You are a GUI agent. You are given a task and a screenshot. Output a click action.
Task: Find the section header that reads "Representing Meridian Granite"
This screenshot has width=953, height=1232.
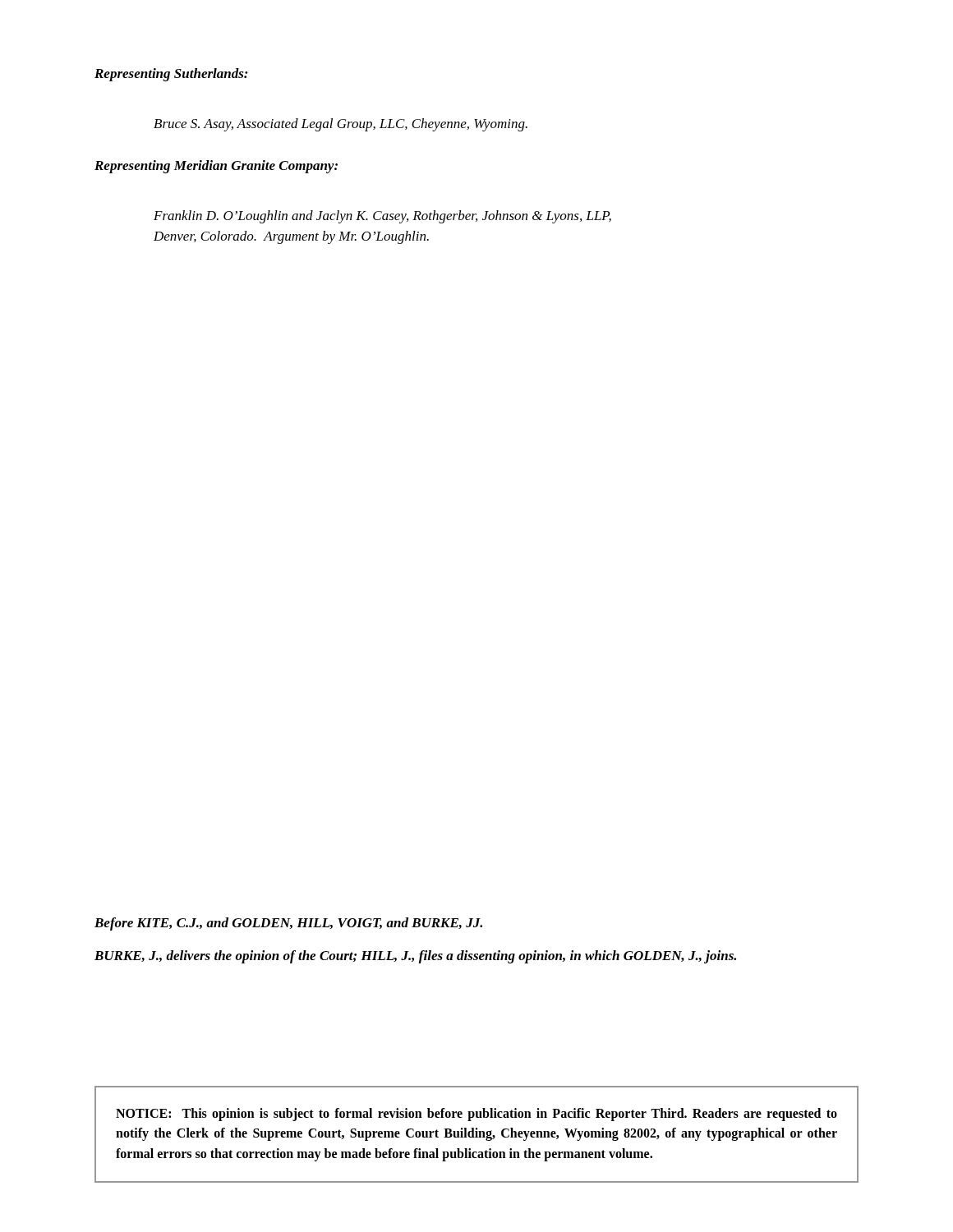[x=216, y=165]
